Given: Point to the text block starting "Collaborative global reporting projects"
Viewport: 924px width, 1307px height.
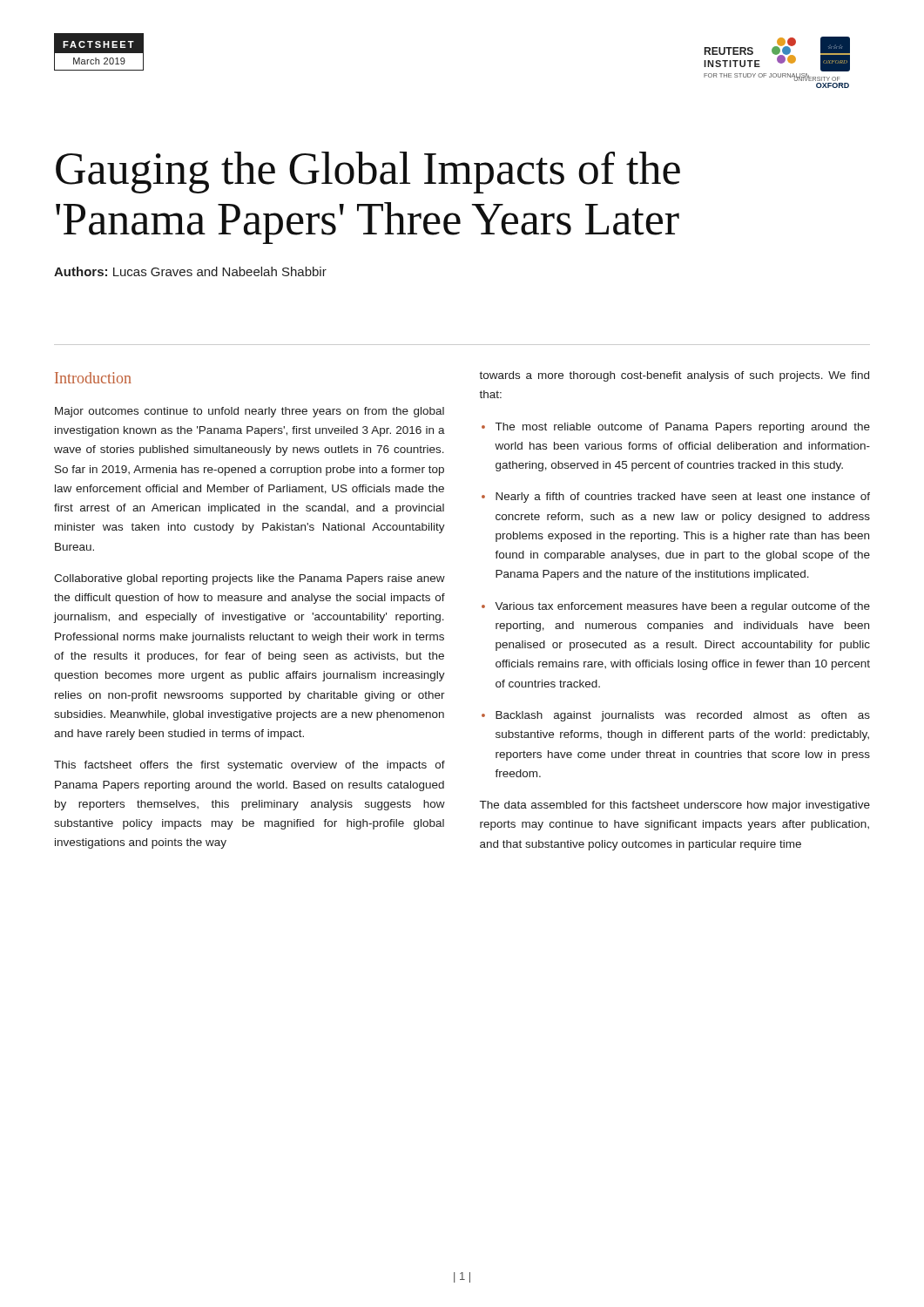Looking at the screenshot, I should click(249, 656).
